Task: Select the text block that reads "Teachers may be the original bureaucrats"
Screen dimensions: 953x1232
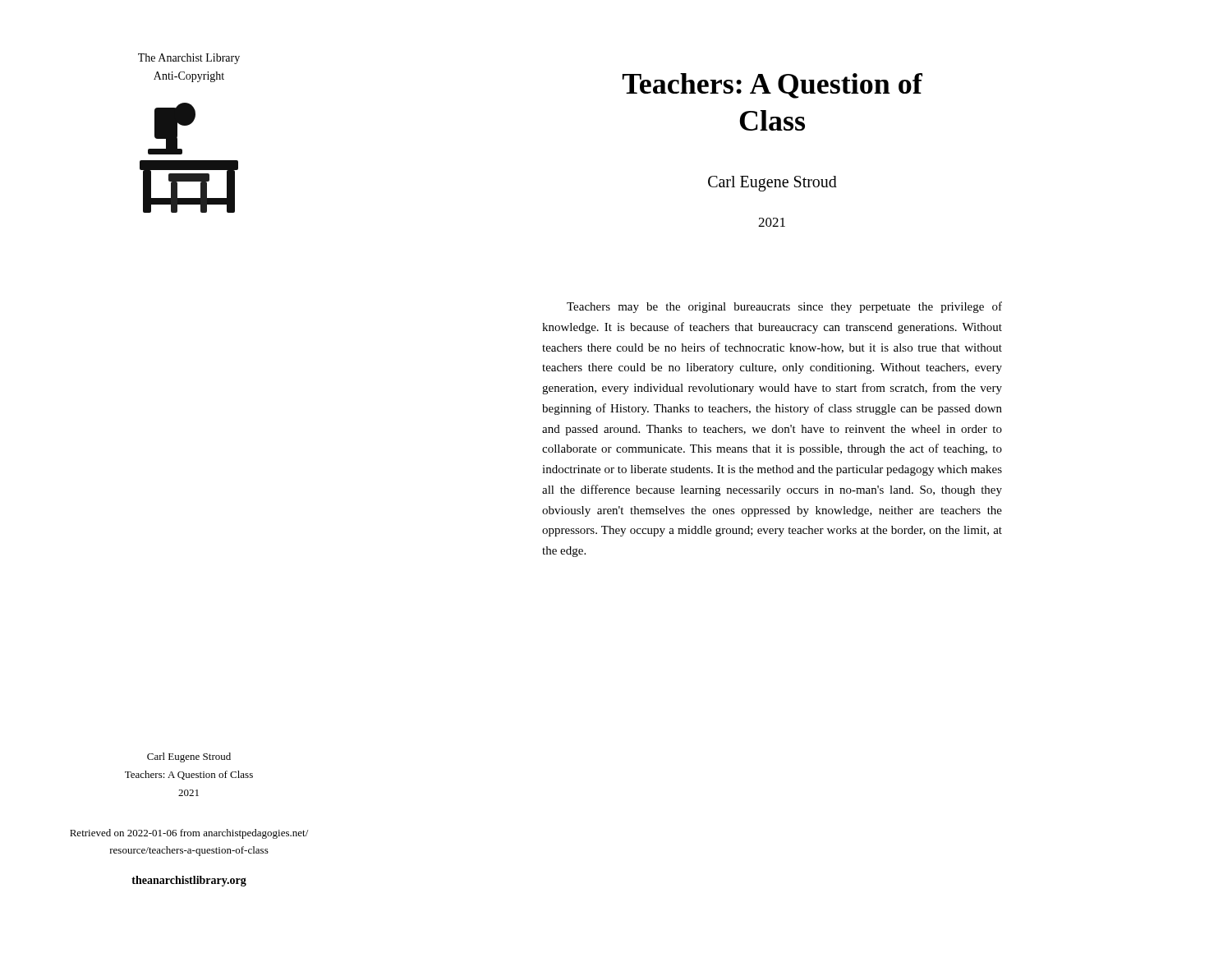Action: click(772, 428)
